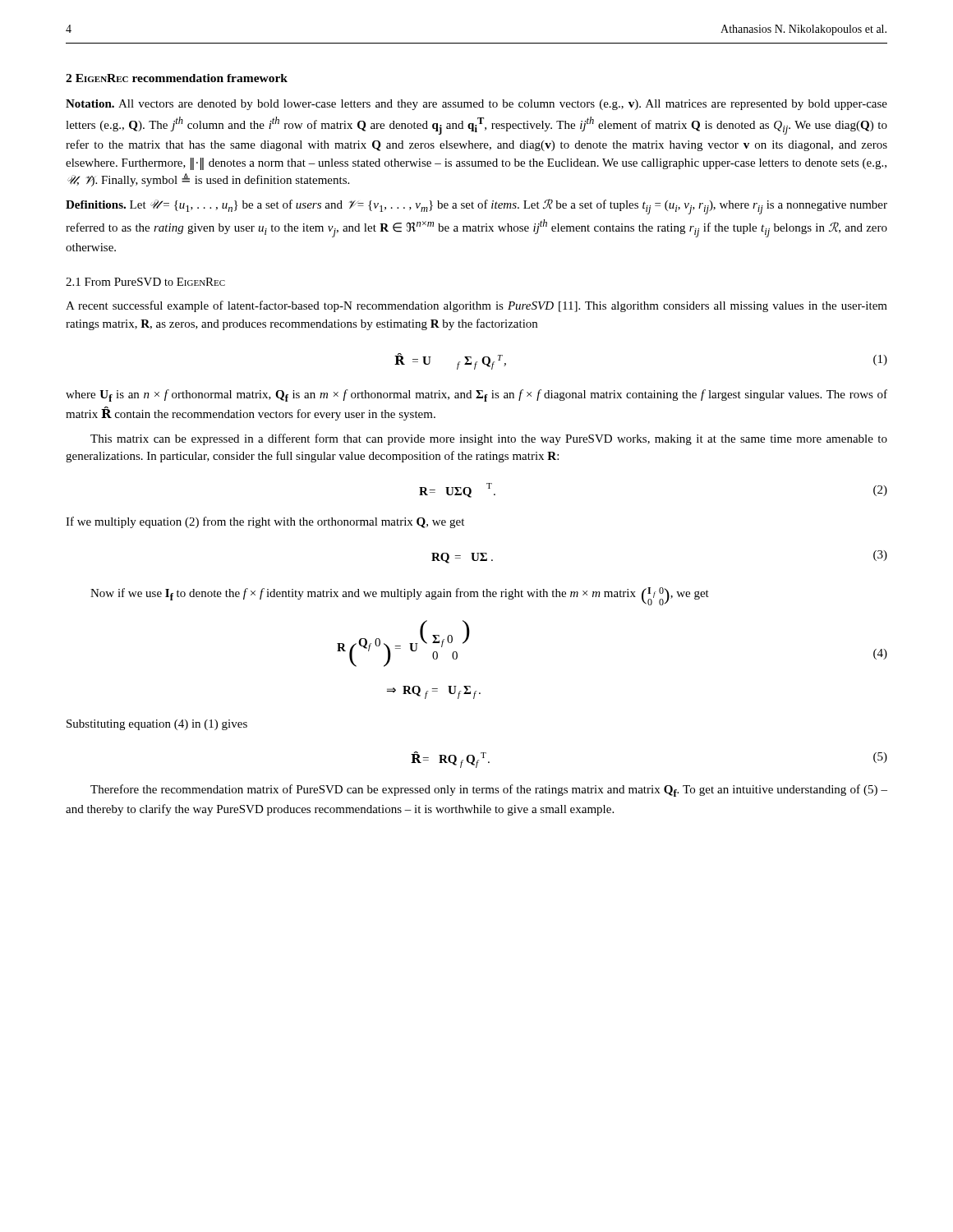This screenshot has height=1232, width=953.
Task: Select the formula that reads "R̂ = RQ f Q"
Action: point(448,759)
